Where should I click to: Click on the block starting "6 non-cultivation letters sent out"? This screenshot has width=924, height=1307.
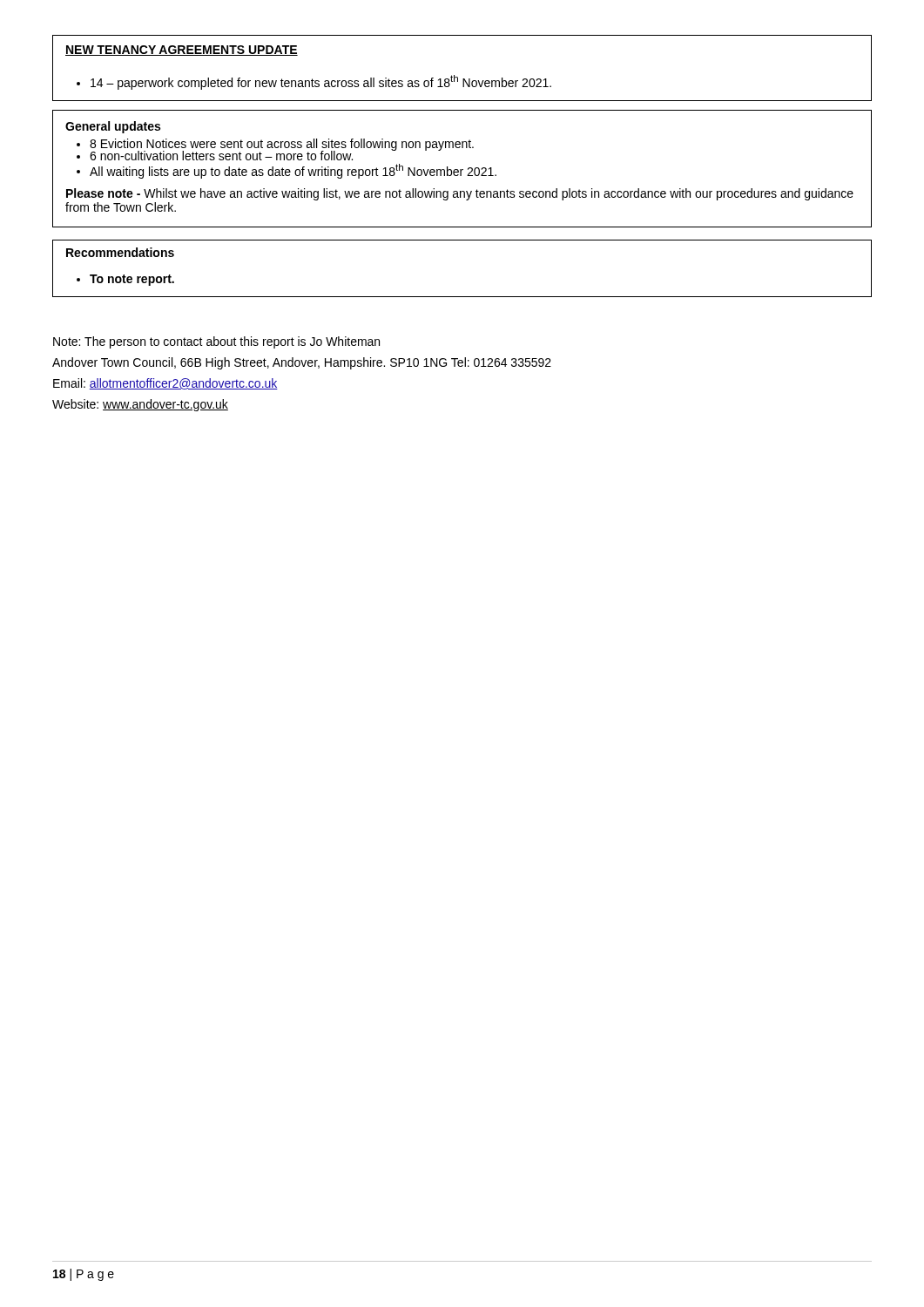click(462, 156)
